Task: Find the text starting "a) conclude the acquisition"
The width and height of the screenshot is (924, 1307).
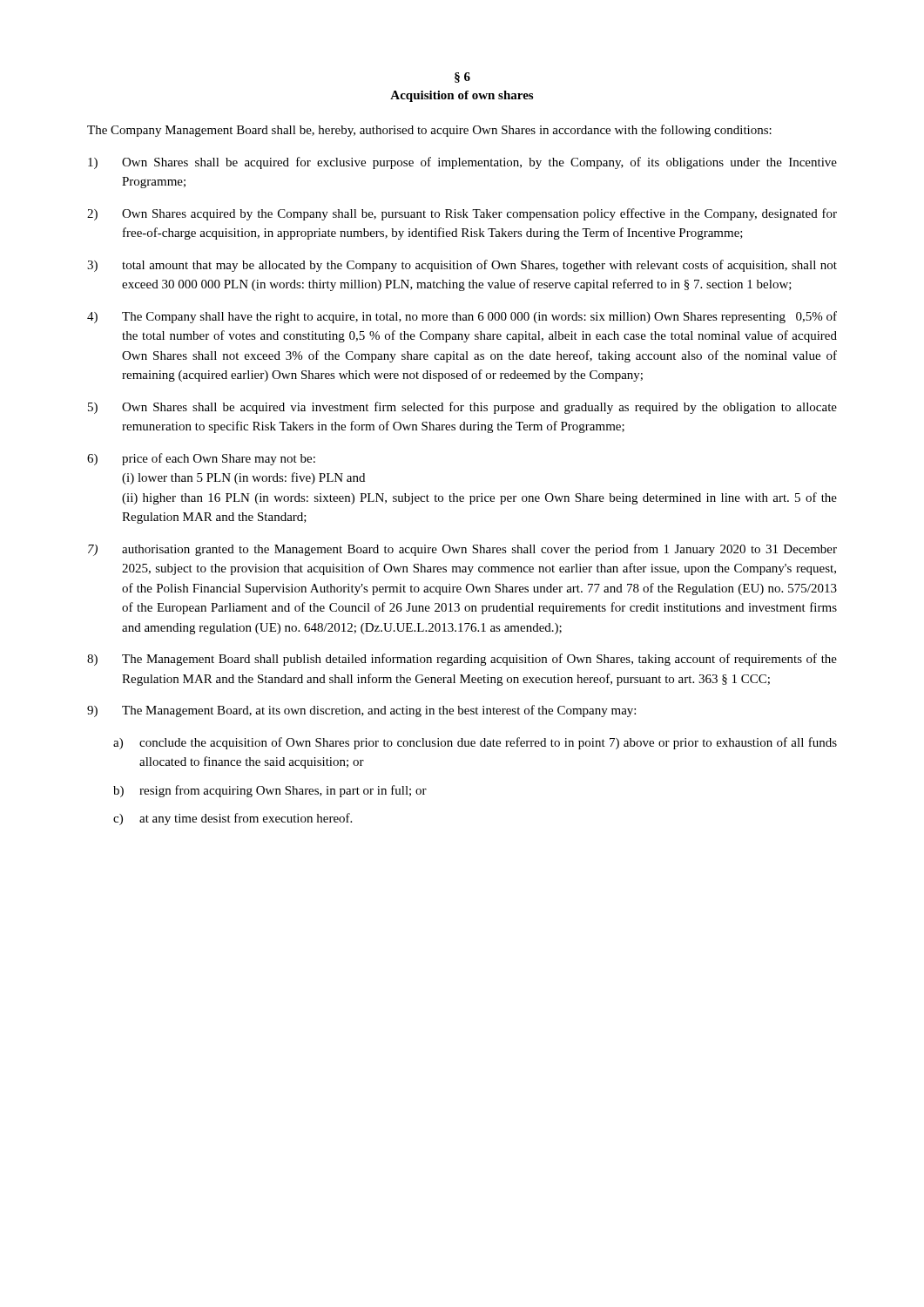Action: (x=475, y=752)
